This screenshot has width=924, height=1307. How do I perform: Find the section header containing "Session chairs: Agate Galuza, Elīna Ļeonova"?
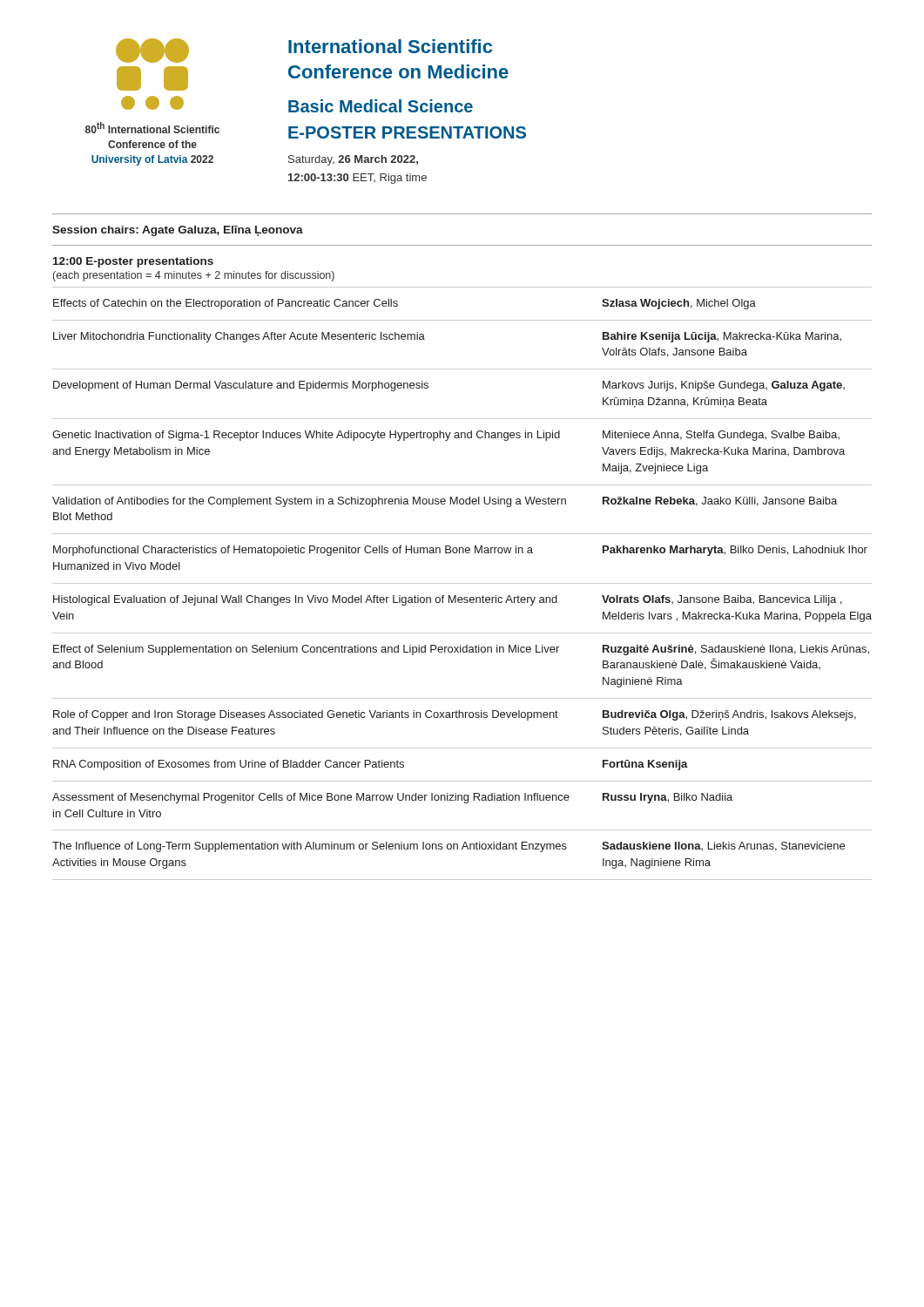(x=178, y=229)
